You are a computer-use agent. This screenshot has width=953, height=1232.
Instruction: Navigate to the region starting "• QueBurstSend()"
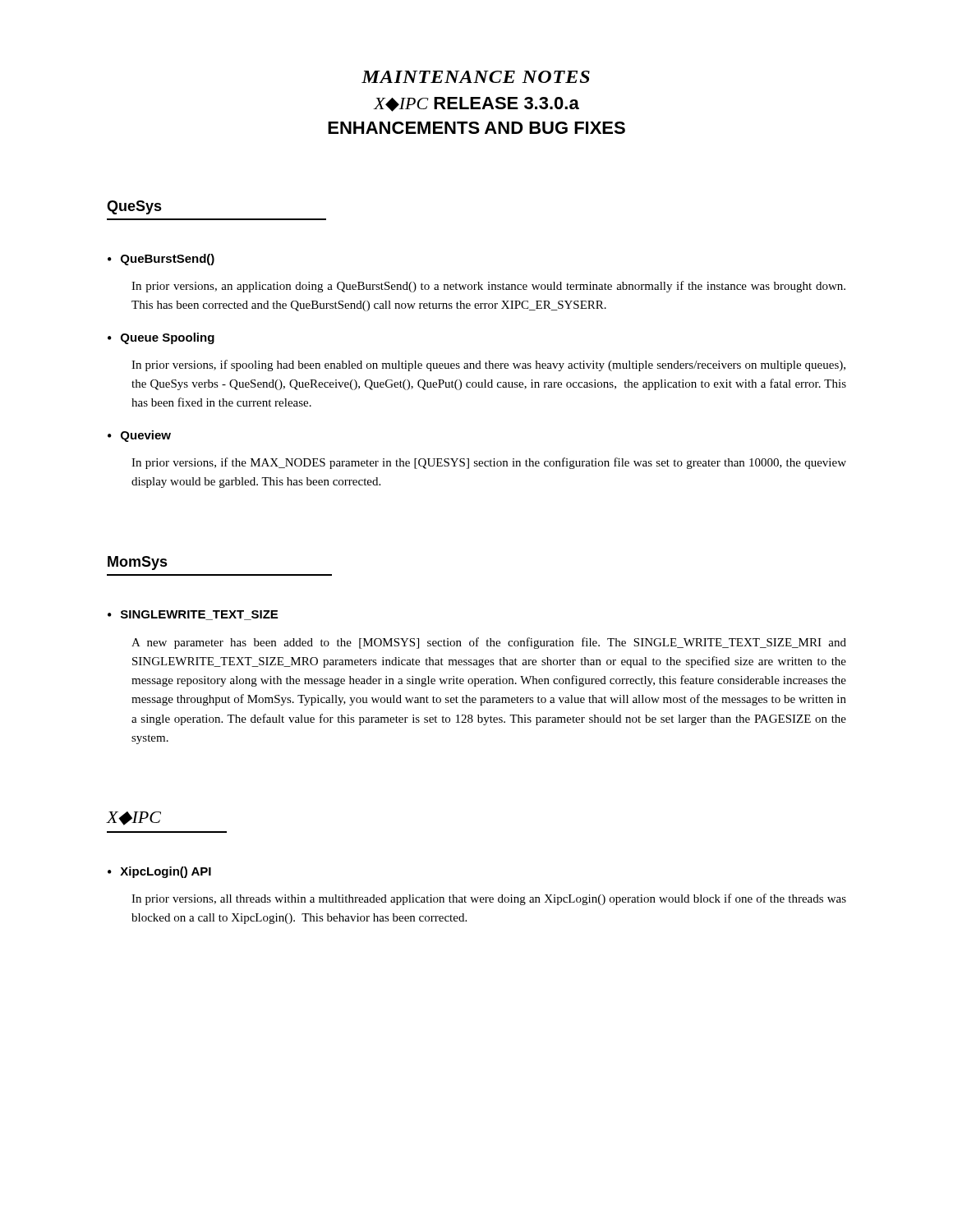(x=161, y=260)
